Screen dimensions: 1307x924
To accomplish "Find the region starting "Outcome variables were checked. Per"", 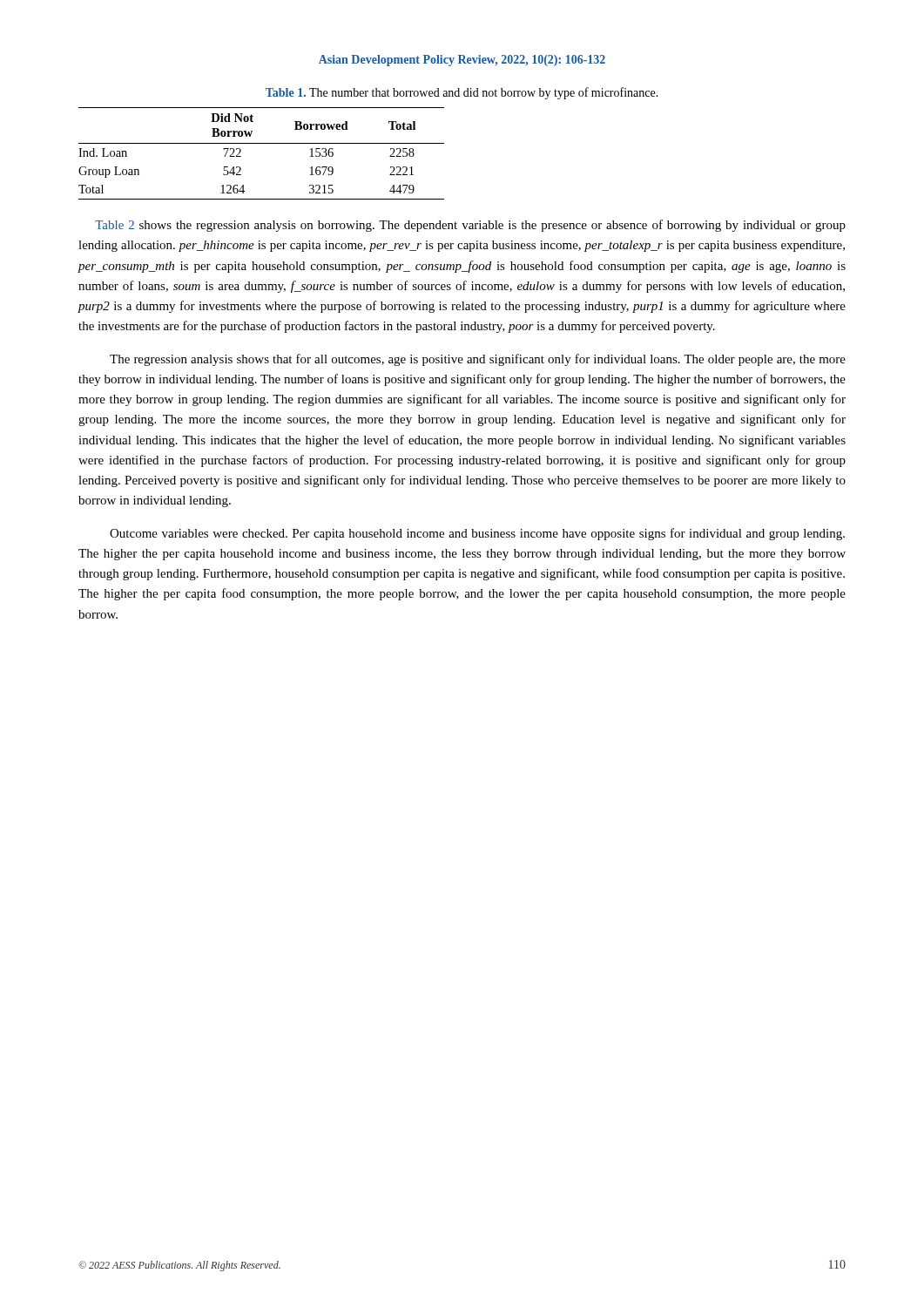I will pos(462,573).
